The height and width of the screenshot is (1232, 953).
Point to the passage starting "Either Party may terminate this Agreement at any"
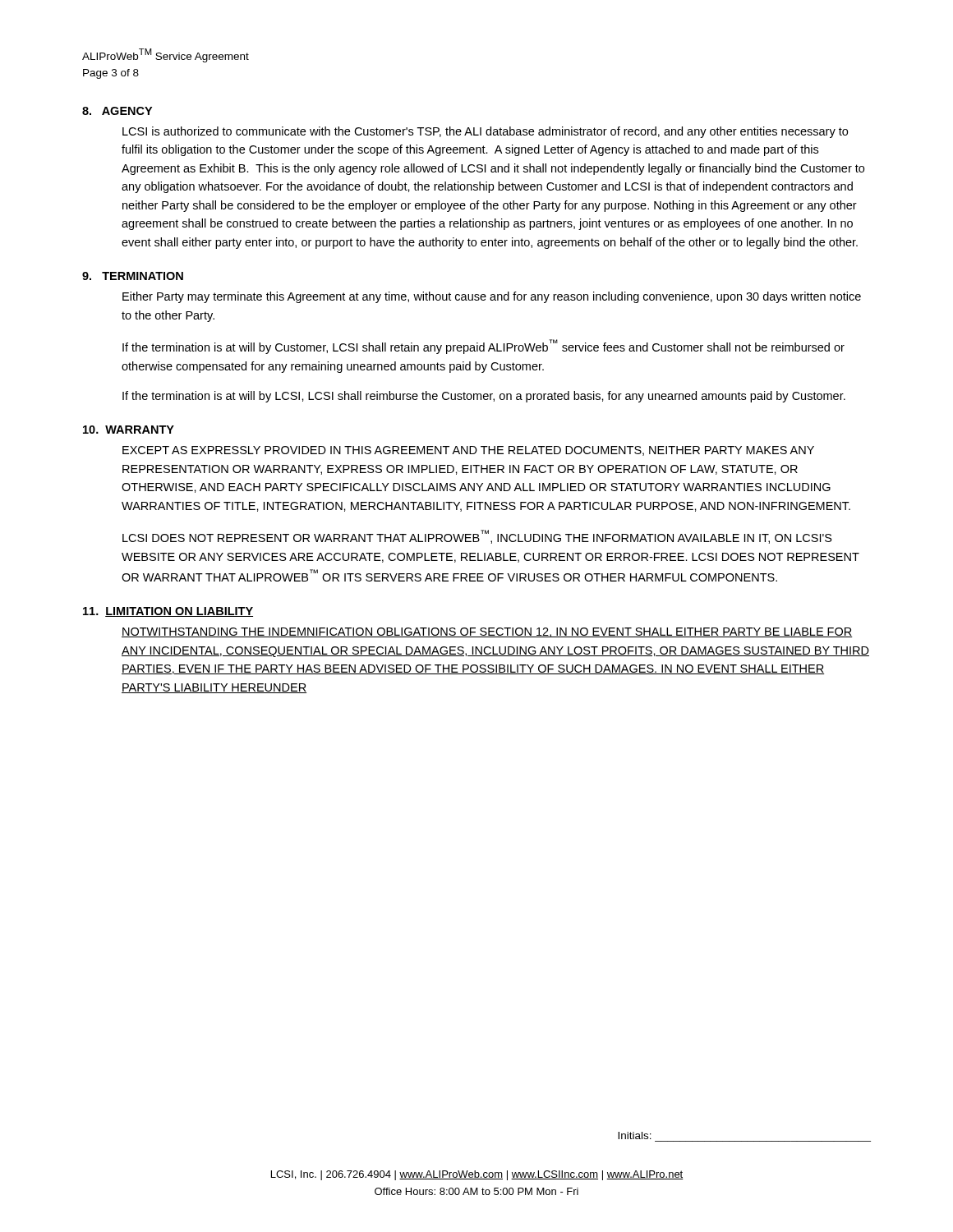[x=491, y=306]
